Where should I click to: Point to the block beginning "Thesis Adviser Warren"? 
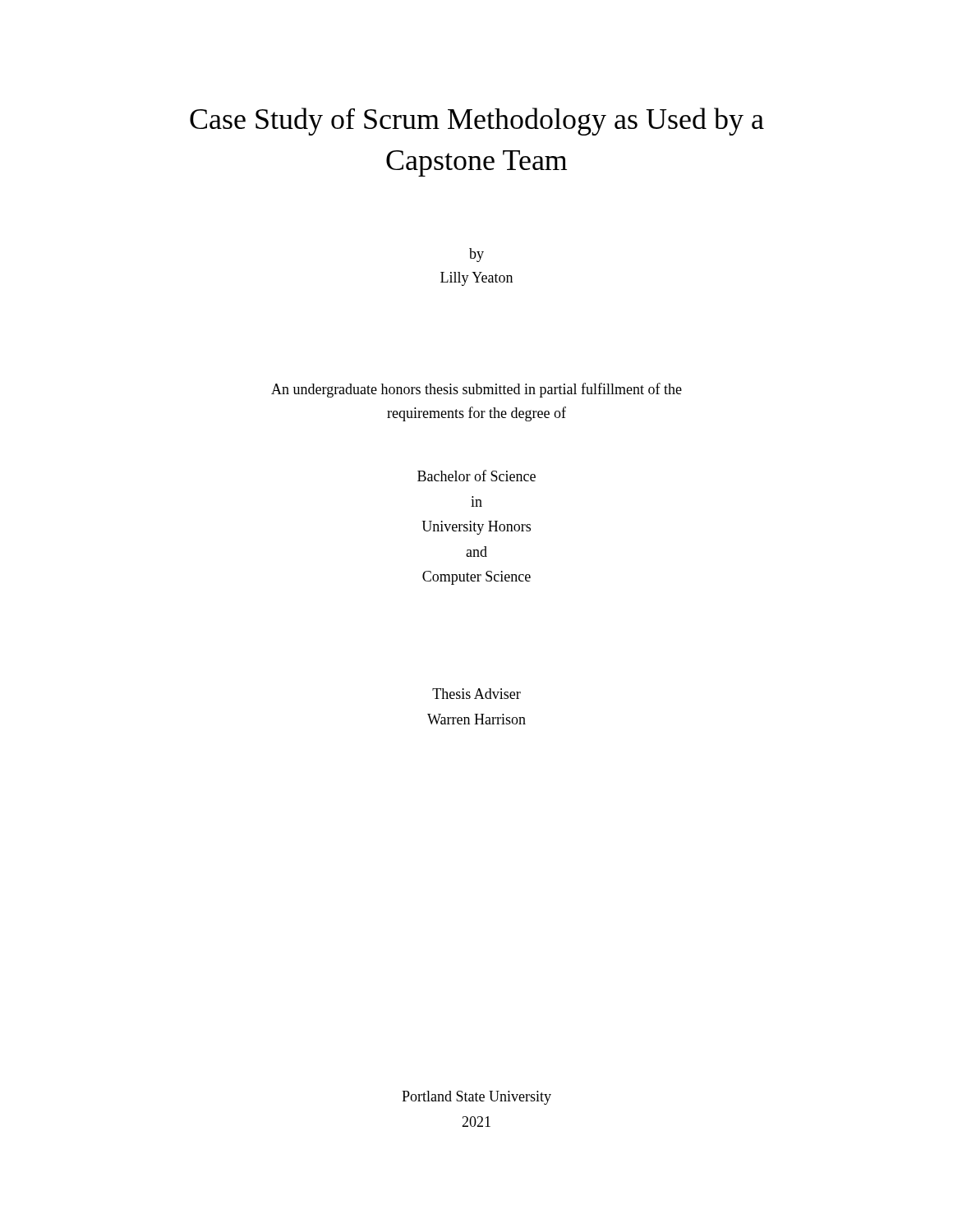click(x=476, y=707)
